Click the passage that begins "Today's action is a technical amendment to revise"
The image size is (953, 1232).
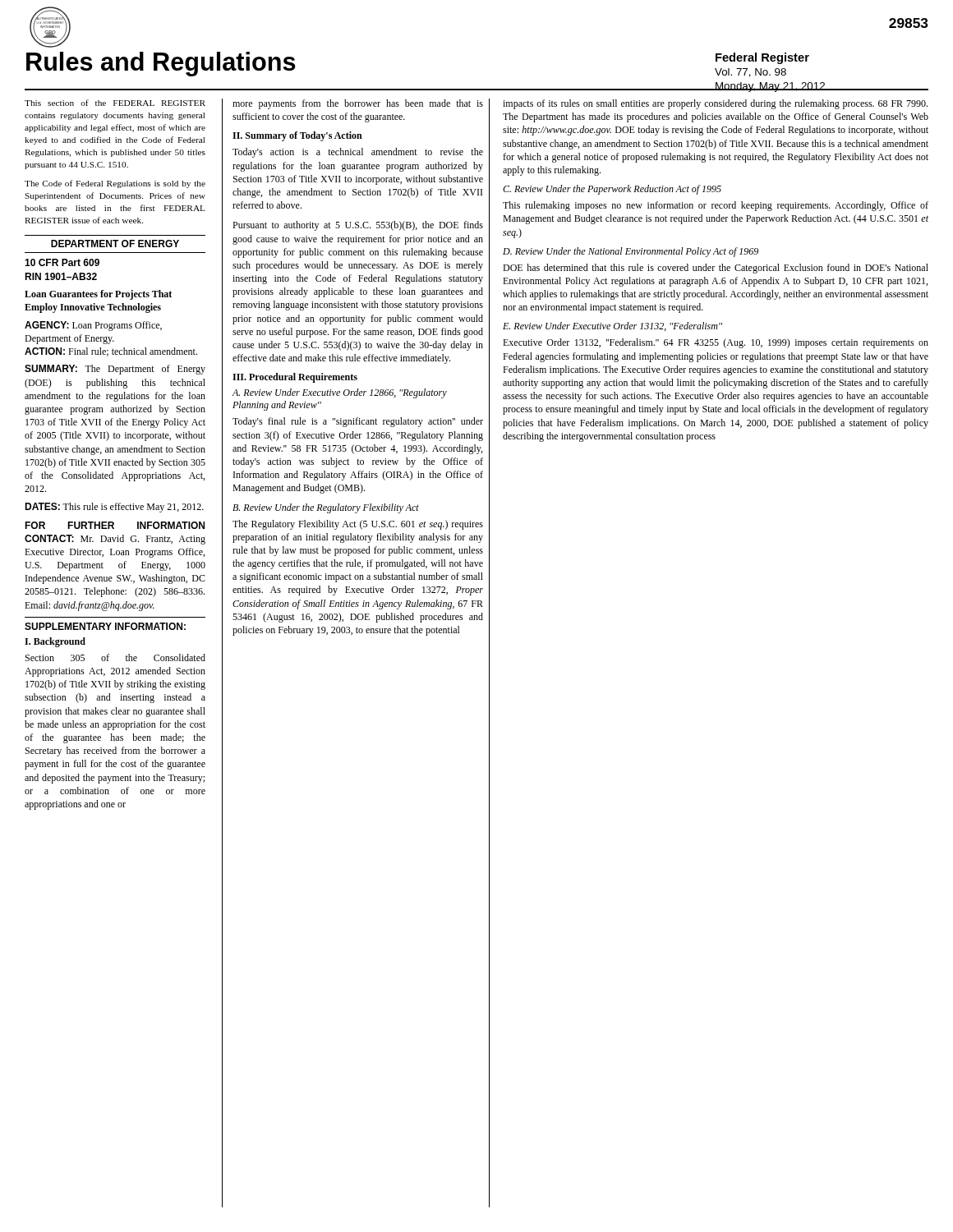click(x=358, y=179)
